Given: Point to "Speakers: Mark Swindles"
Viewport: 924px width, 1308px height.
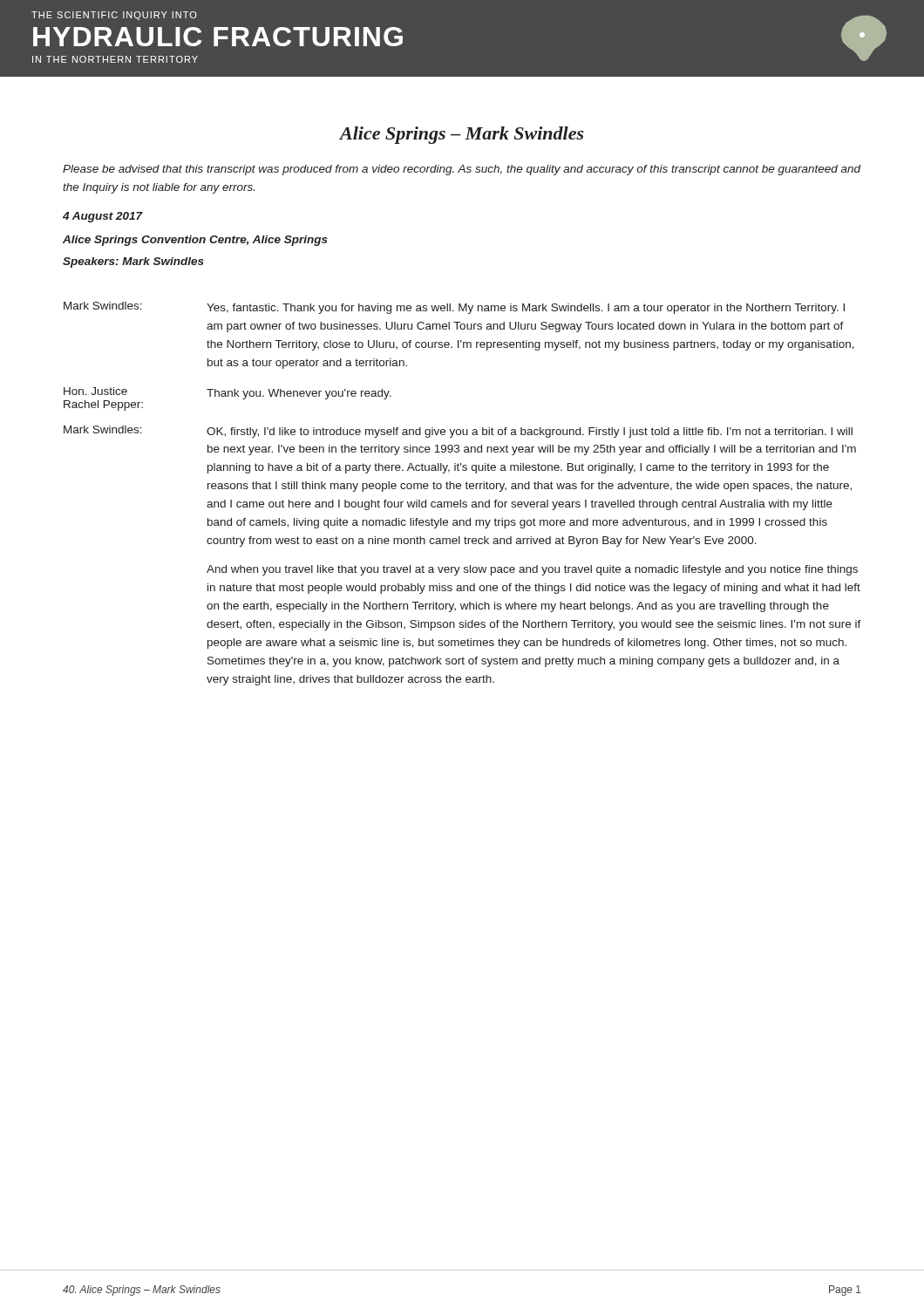Looking at the screenshot, I should [x=133, y=261].
